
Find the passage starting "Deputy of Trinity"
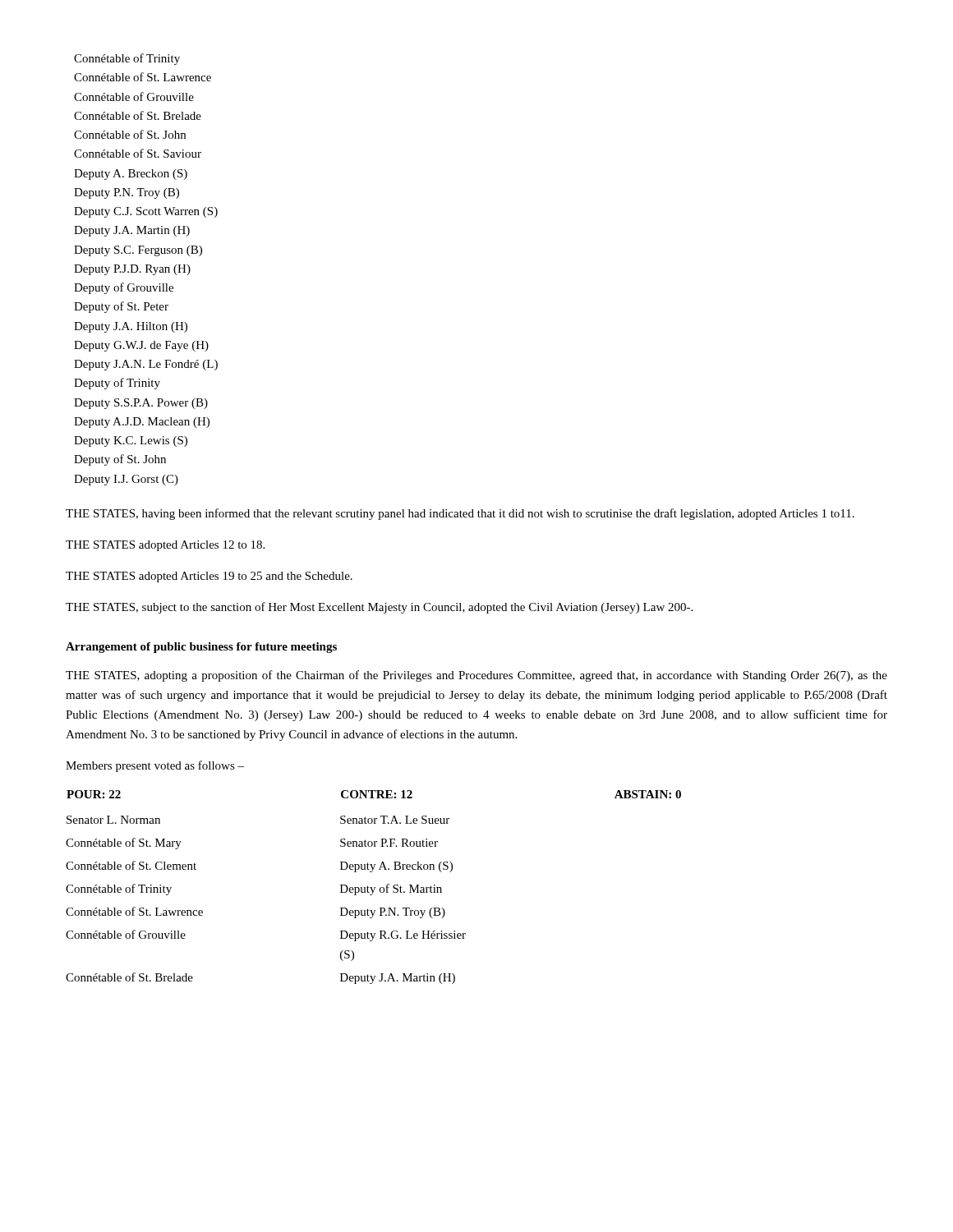pos(117,383)
